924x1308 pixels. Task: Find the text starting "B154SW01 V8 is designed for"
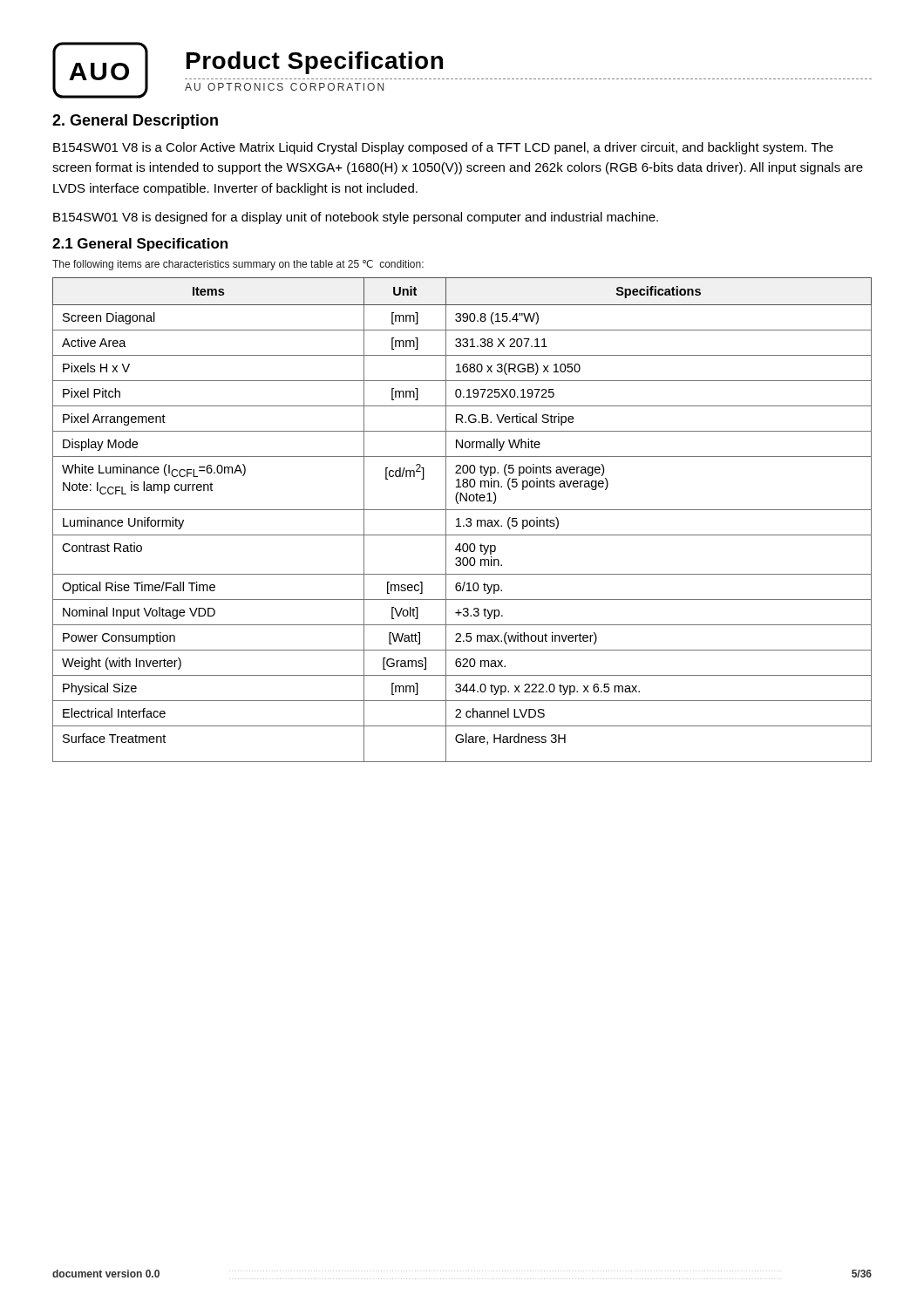[356, 216]
